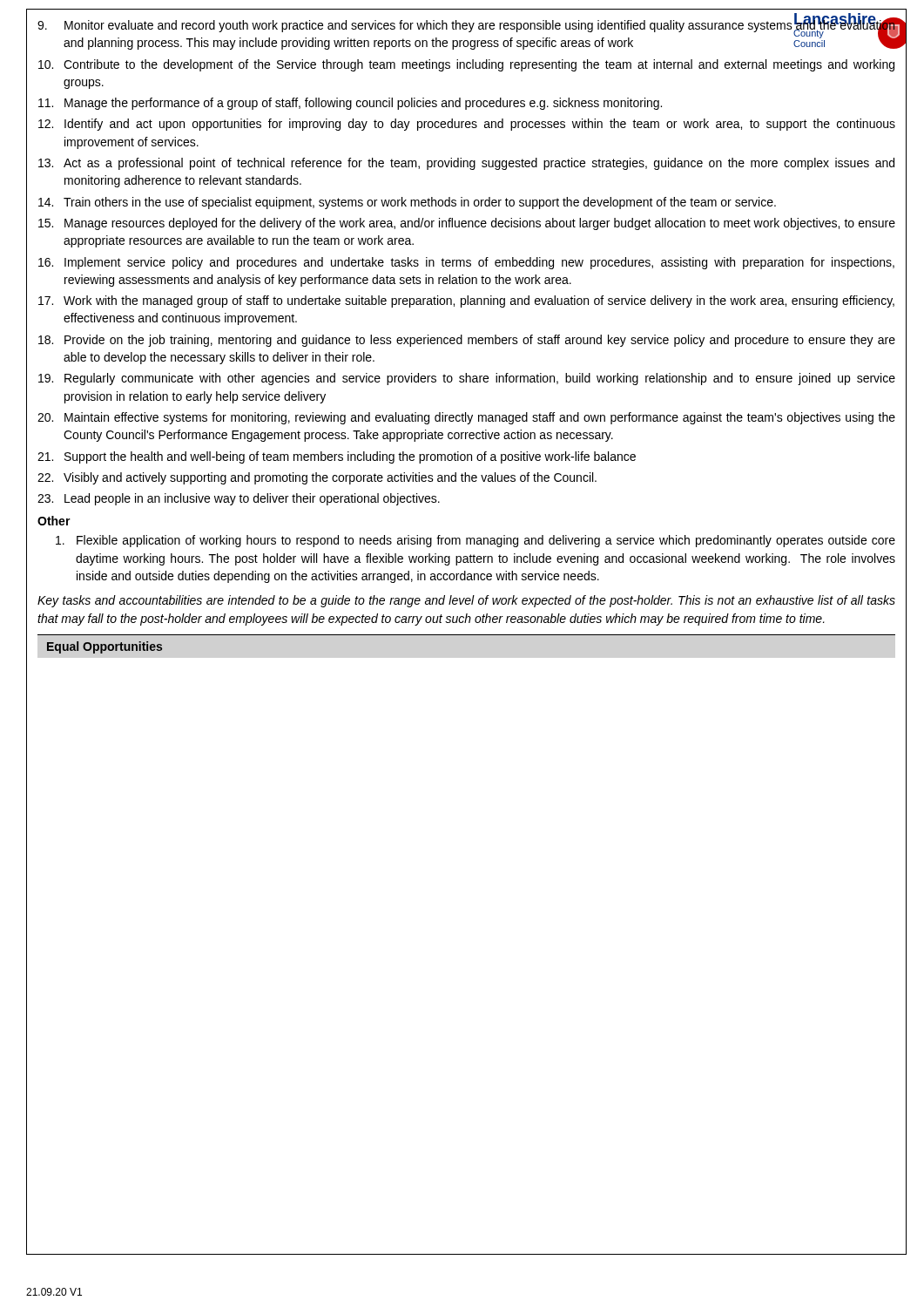This screenshot has width=924, height=1307.
Task: Point to the block beginning "14. Train others"
Action: click(466, 202)
